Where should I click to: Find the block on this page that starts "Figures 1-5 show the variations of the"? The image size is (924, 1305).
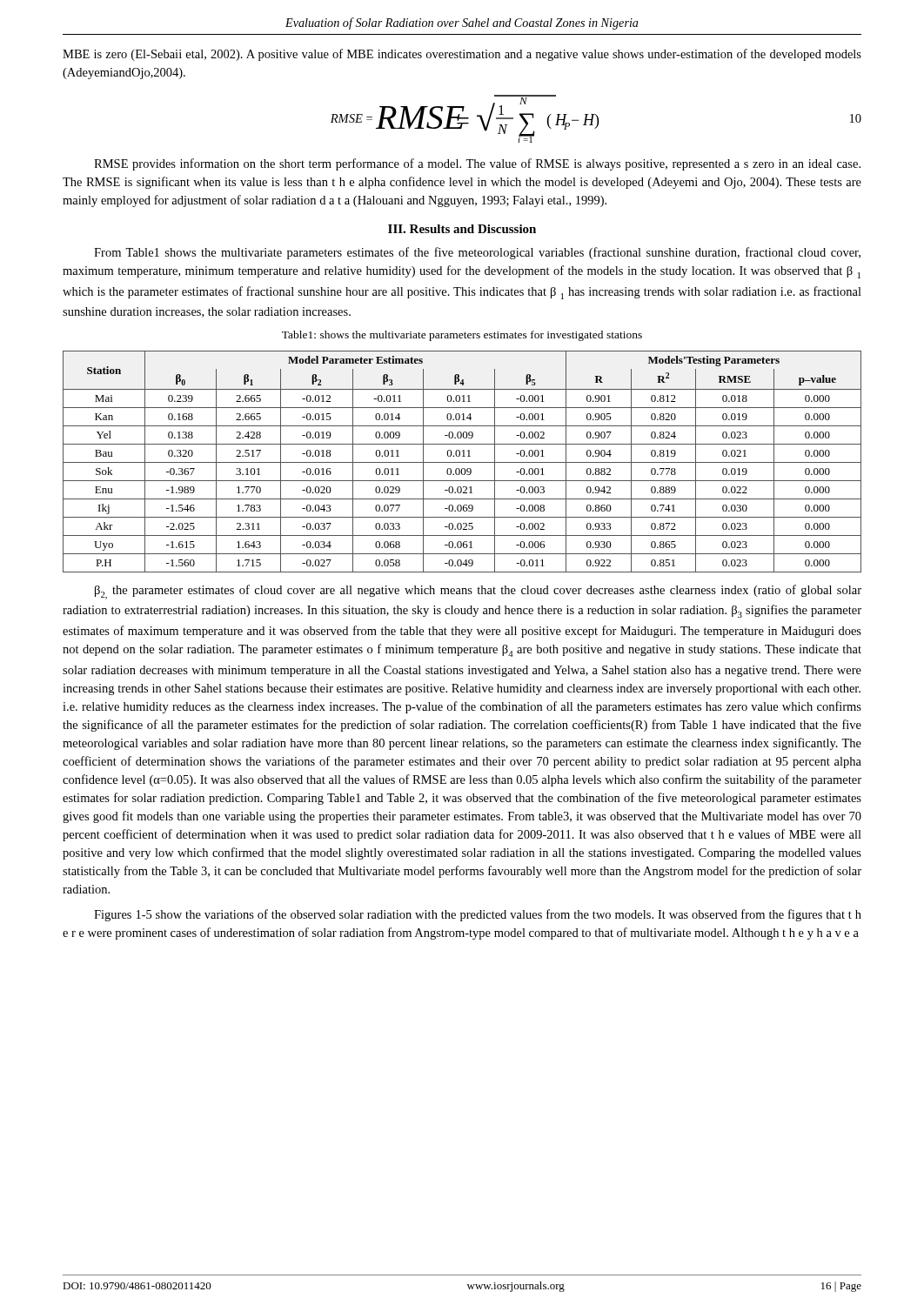[x=462, y=923]
